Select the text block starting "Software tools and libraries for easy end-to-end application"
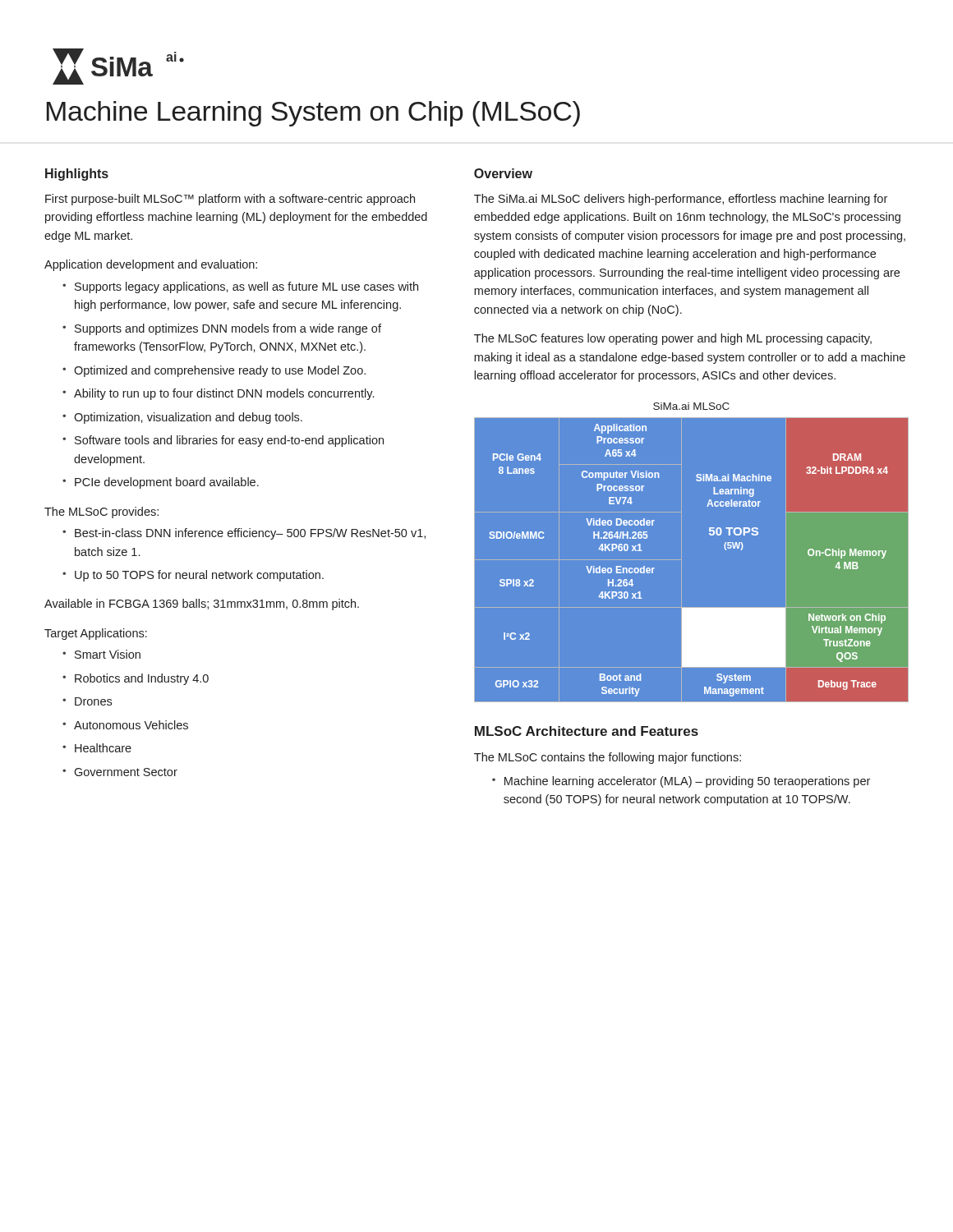 229,450
